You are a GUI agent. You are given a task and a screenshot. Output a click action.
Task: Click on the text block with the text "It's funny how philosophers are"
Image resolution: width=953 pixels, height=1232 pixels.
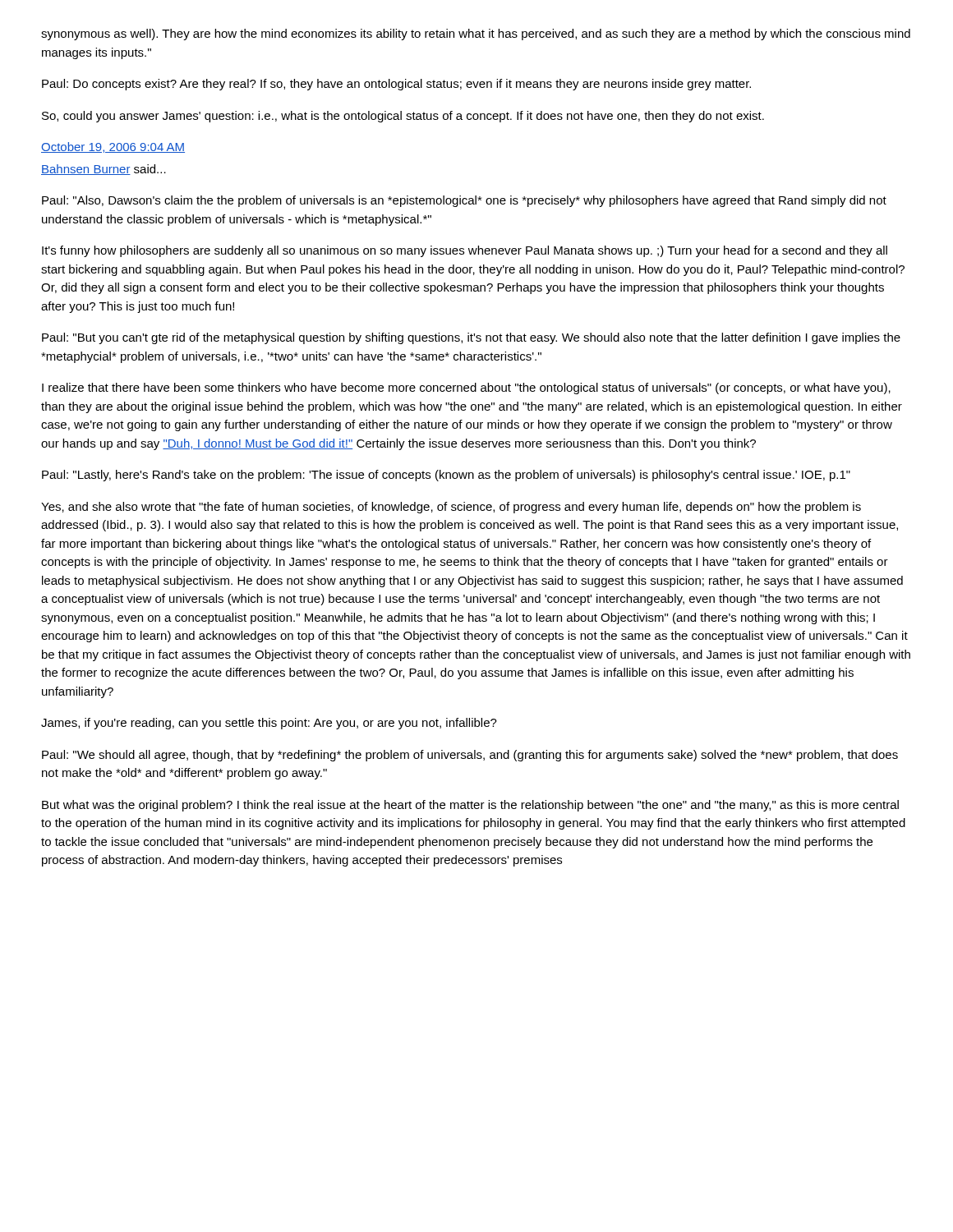point(473,278)
